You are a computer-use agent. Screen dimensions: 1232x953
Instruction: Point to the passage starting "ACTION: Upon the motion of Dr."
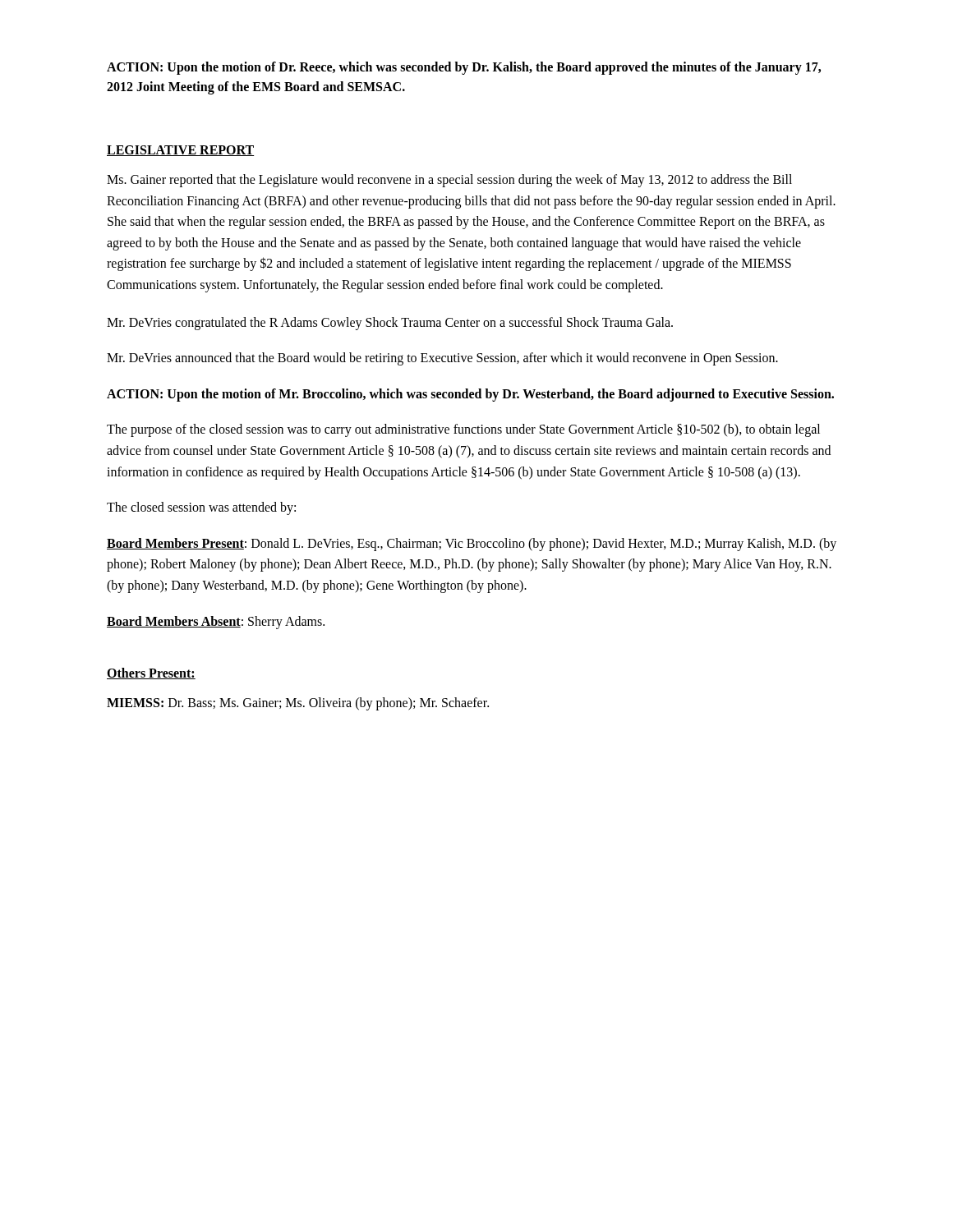coord(464,77)
